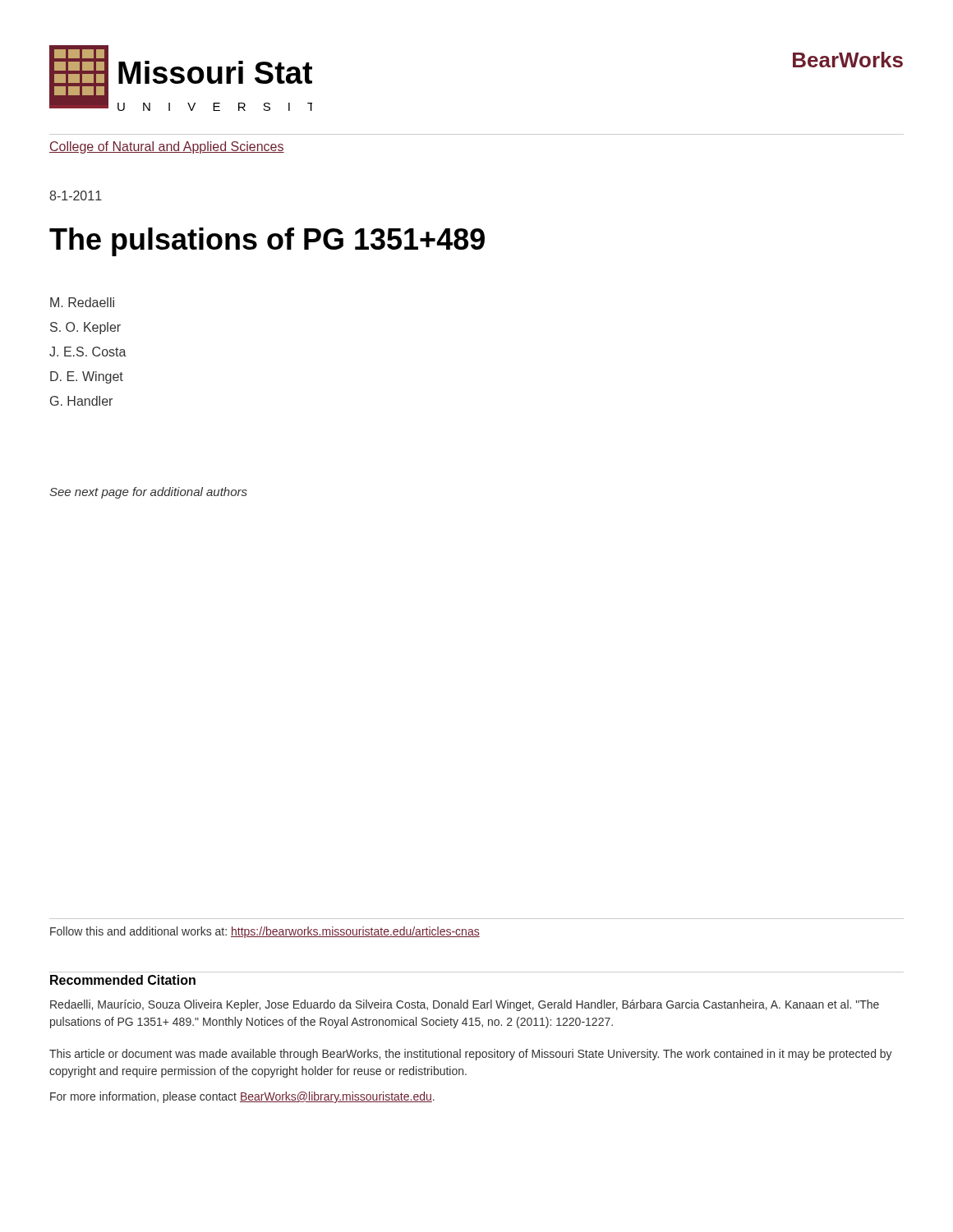Click on the logo

181,80
